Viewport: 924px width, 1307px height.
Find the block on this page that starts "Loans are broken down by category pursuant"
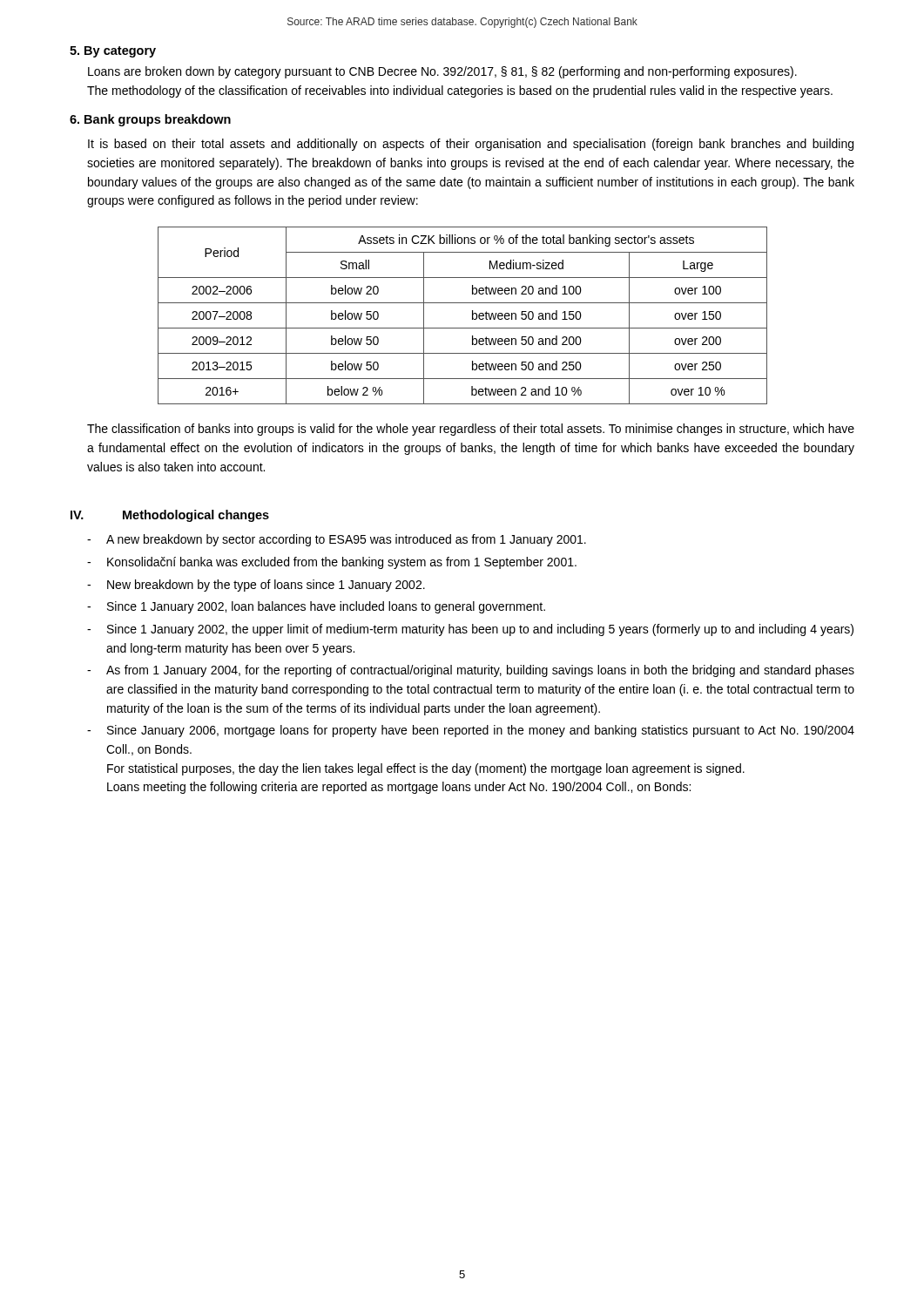pos(460,81)
